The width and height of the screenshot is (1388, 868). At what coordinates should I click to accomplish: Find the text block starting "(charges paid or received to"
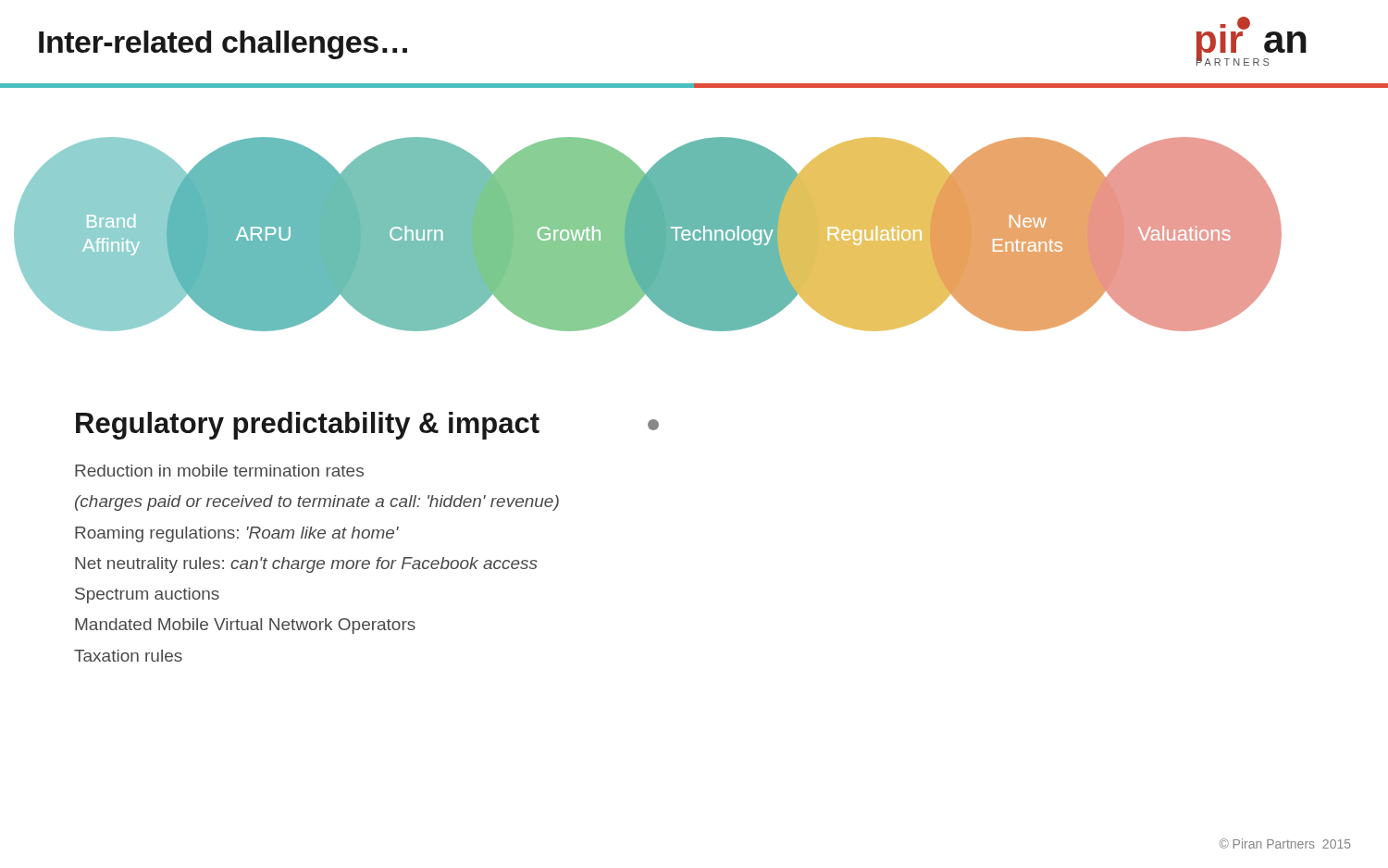tap(317, 501)
